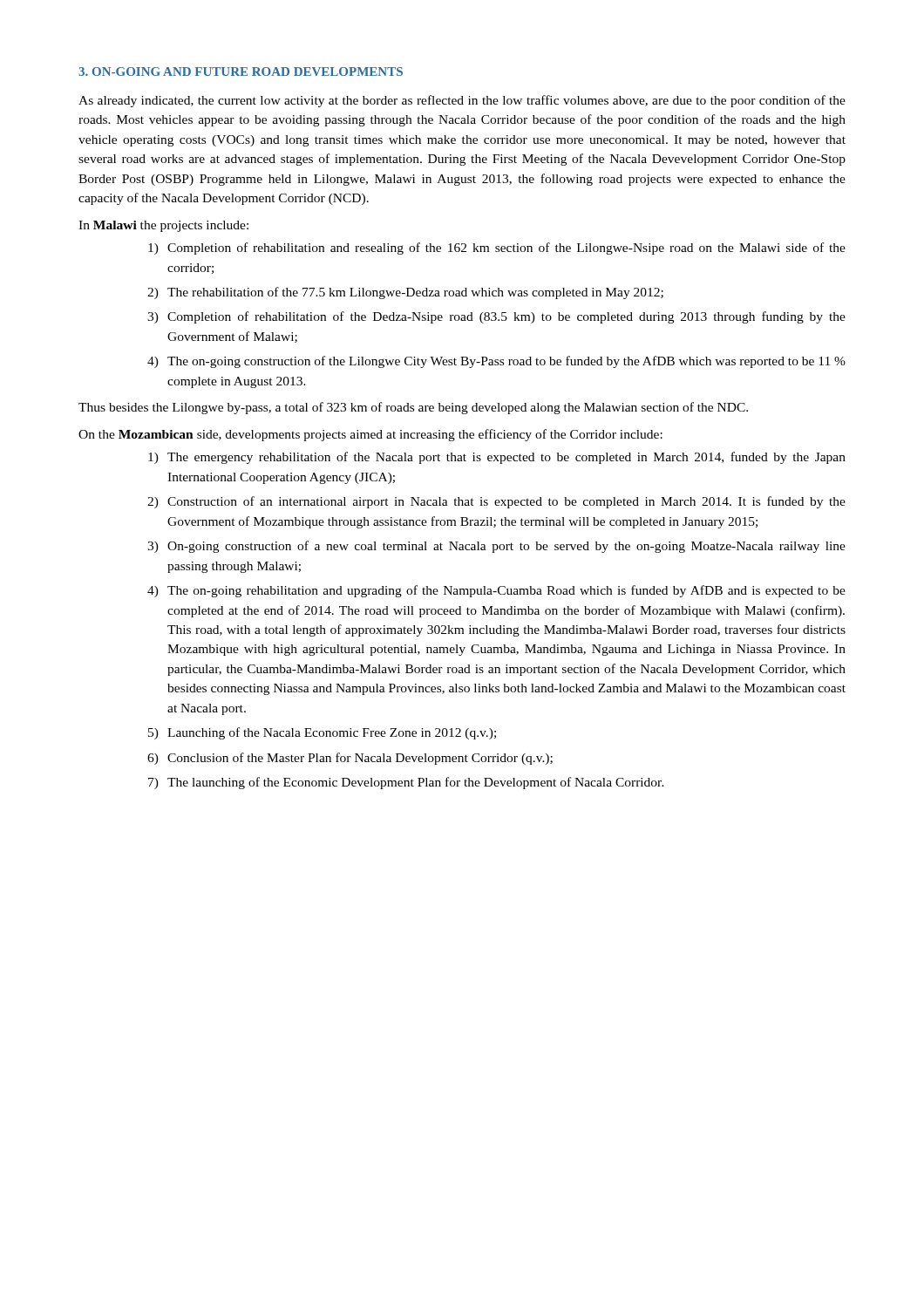Image resolution: width=924 pixels, height=1308 pixels.
Task: Point to the text starting "2) Construction of an international airport in Nacala"
Action: [x=488, y=512]
